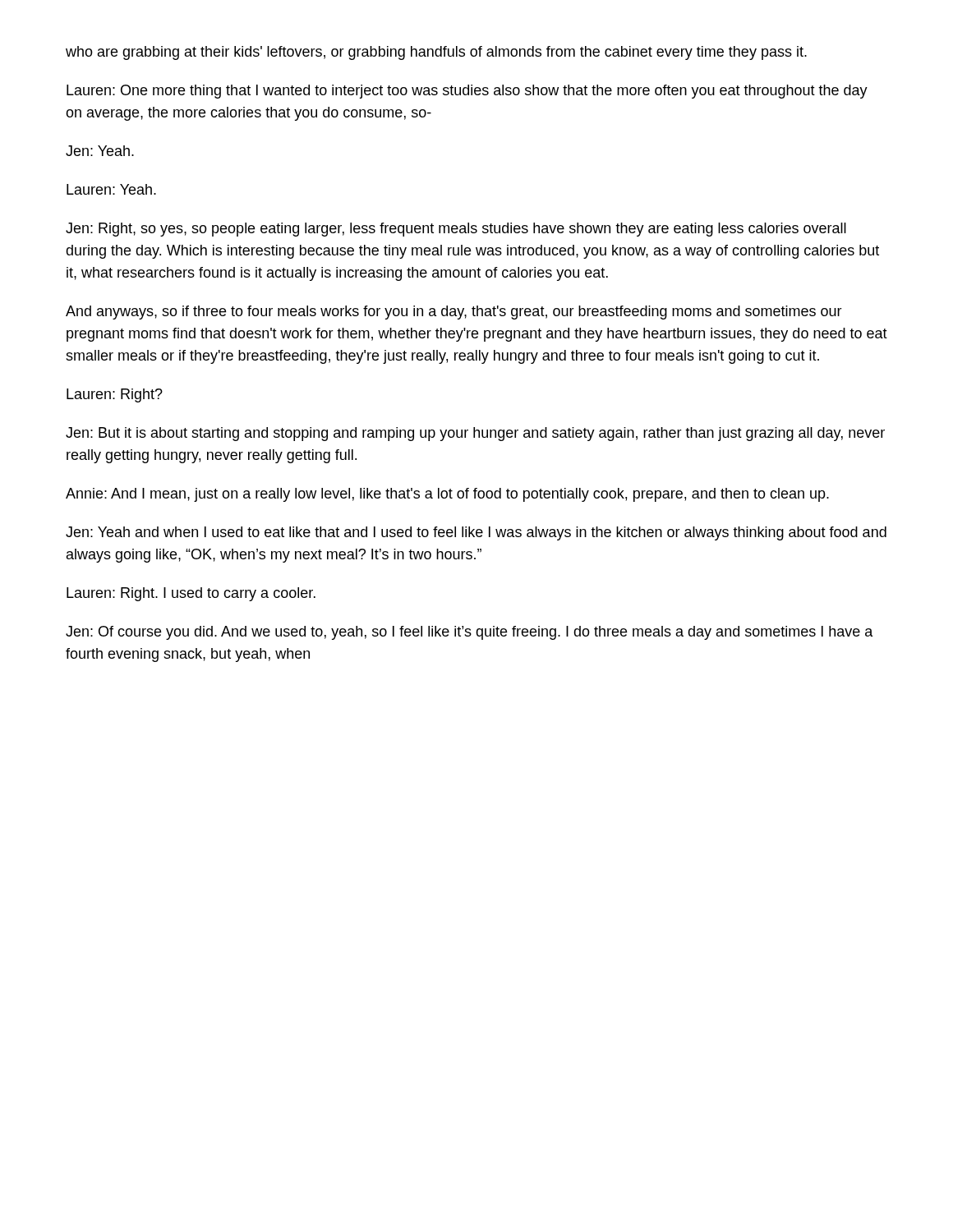
Task: Find the text with the text "Lauren: Right?"
Action: pos(114,394)
